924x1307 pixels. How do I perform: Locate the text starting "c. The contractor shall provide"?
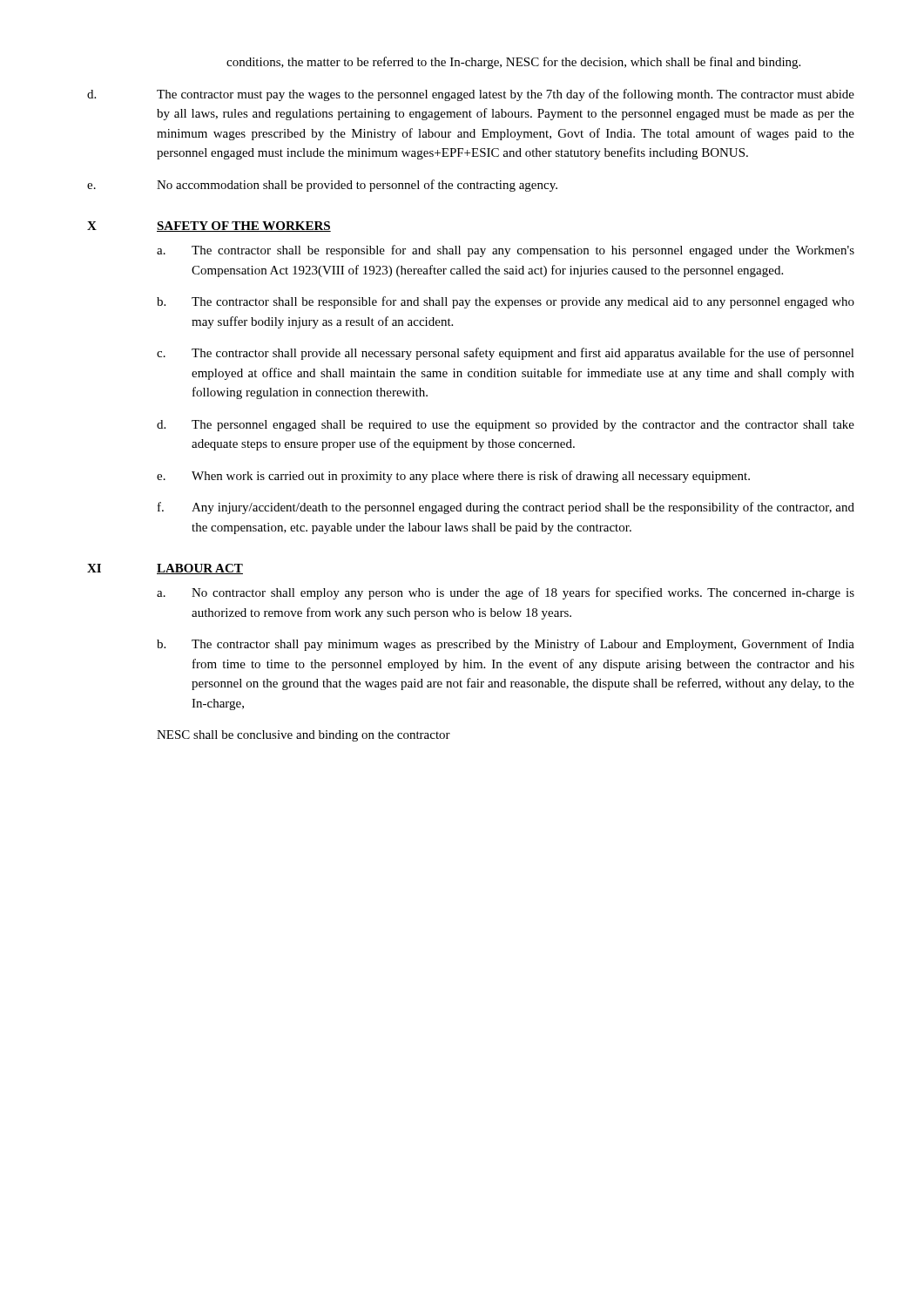pyautogui.click(x=506, y=373)
